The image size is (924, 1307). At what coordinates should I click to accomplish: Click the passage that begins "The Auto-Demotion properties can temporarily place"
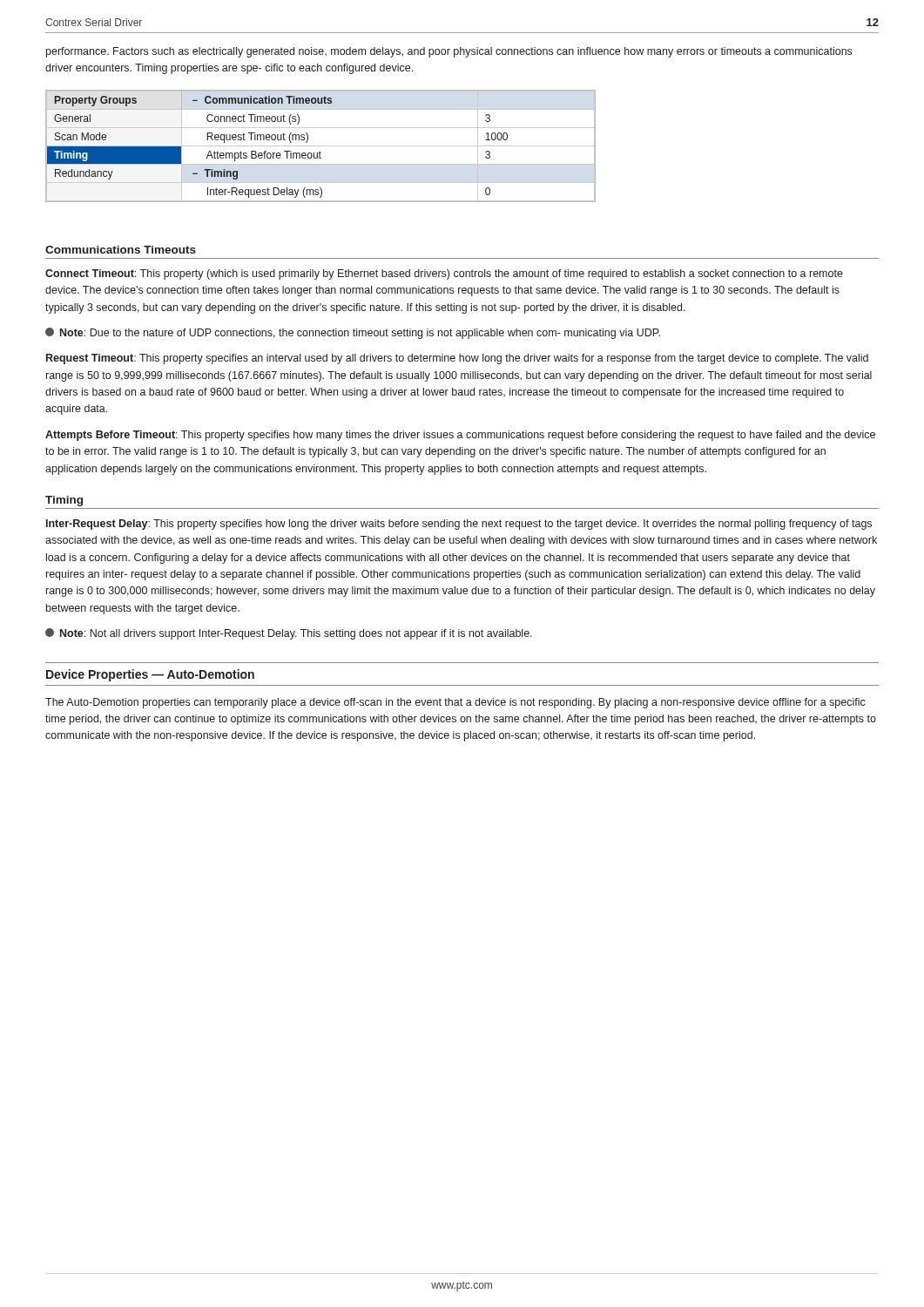click(x=461, y=719)
